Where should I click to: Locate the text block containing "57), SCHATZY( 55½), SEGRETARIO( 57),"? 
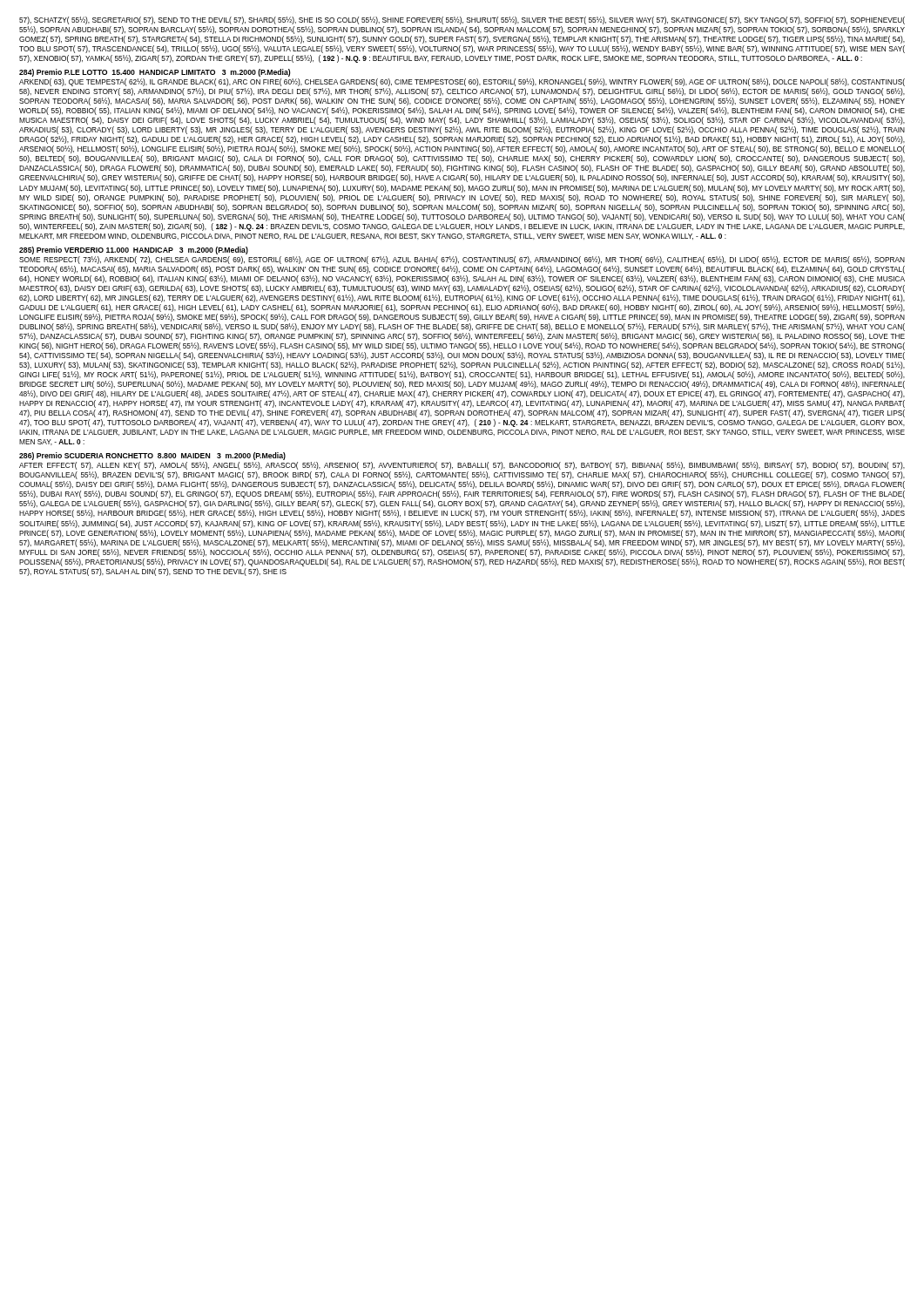[x=462, y=39]
